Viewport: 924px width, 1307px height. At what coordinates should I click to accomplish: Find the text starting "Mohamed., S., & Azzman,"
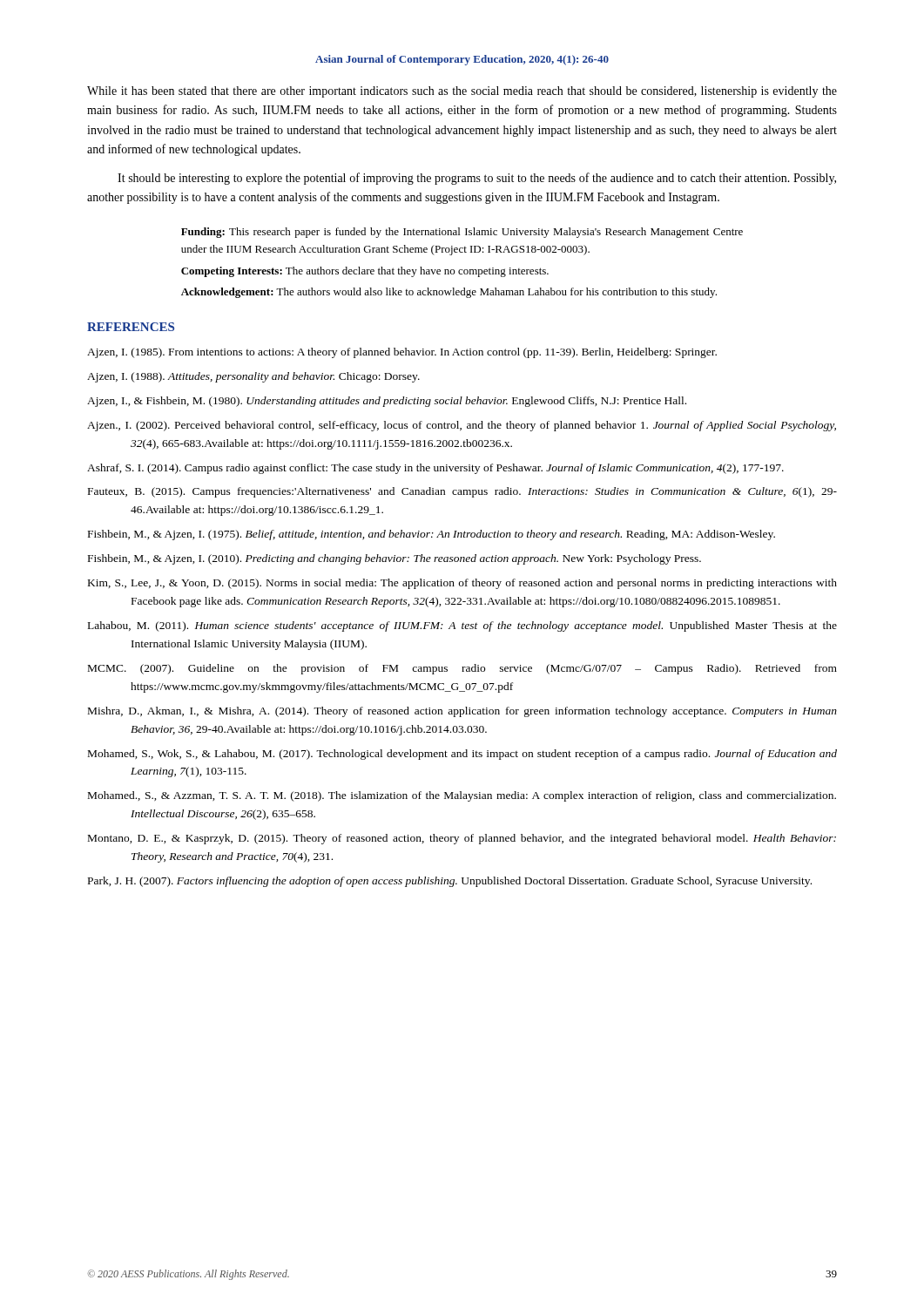(462, 805)
